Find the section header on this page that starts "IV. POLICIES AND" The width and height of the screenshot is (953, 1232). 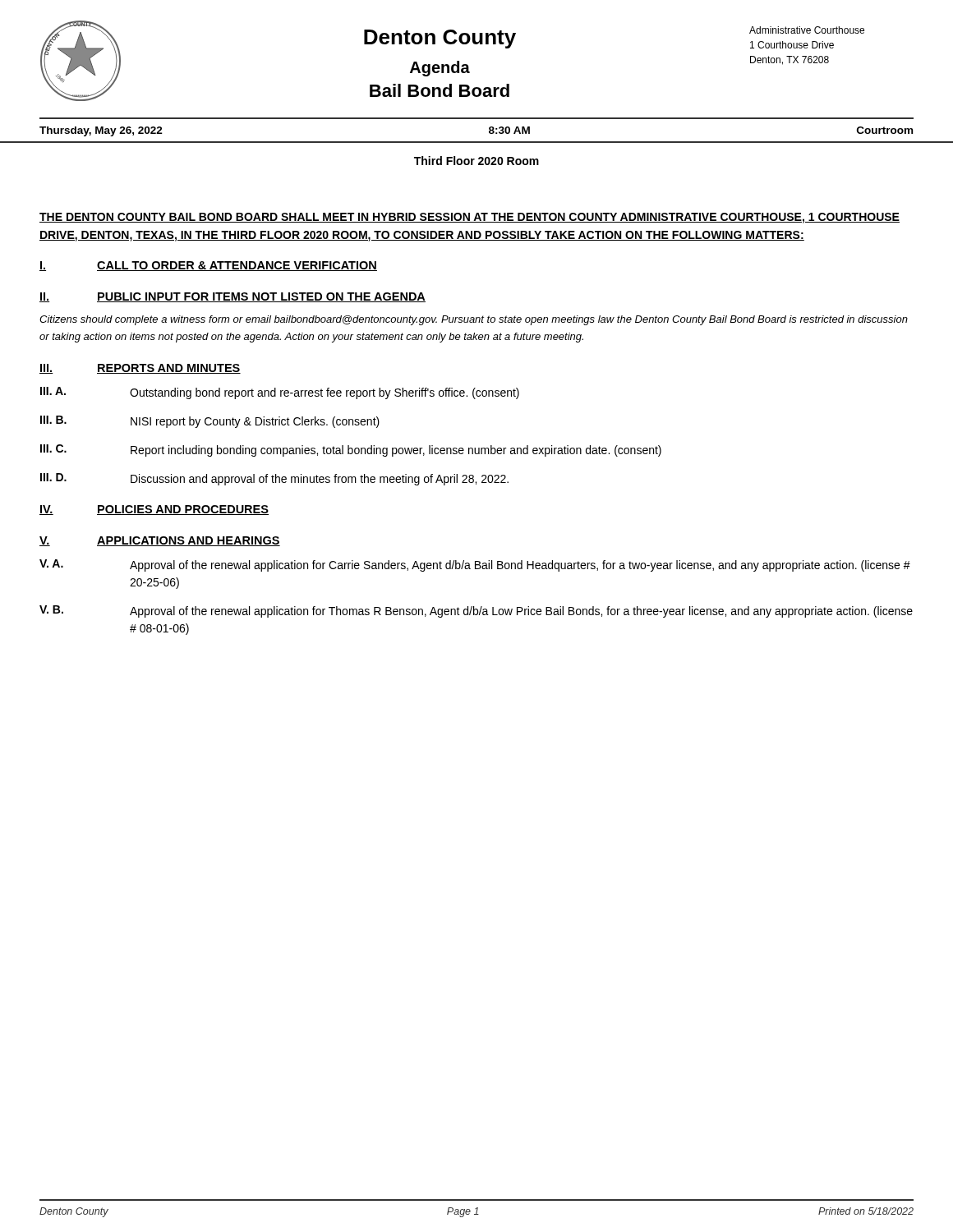(x=154, y=509)
